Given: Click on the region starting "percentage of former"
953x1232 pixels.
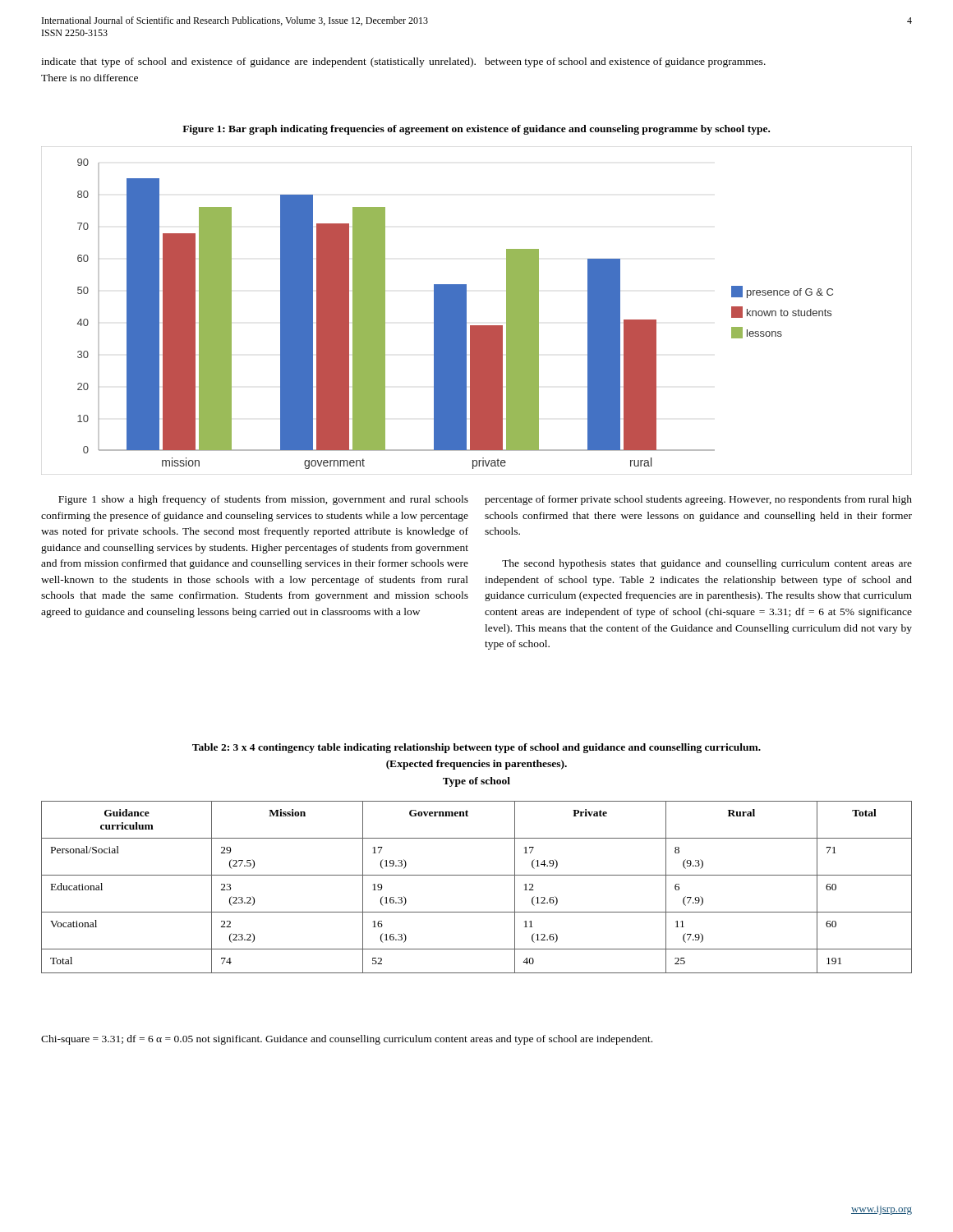Looking at the screenshot, I should click(x=698, y=571).
